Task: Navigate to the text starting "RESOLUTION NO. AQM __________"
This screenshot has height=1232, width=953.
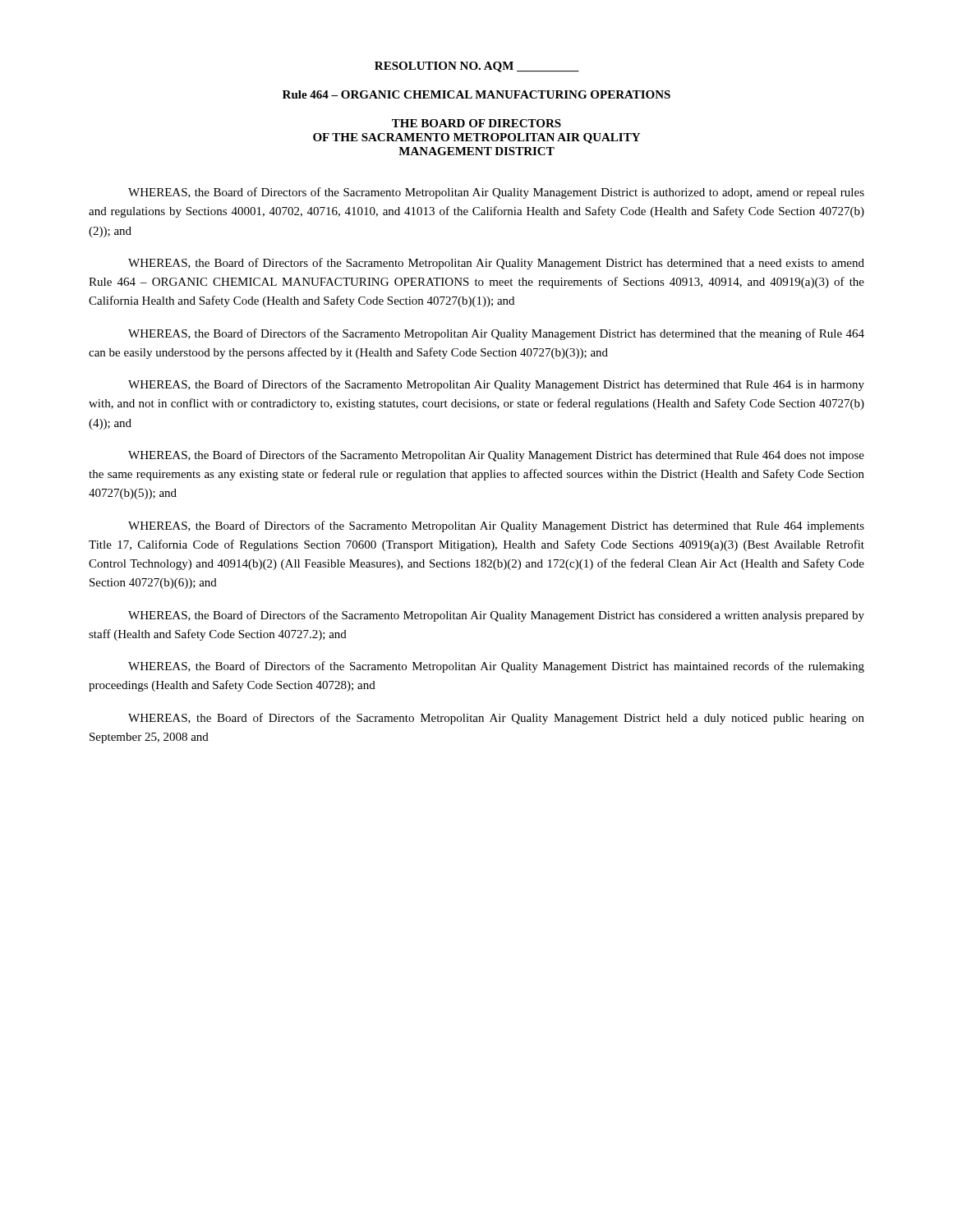Action: [476, 66]
